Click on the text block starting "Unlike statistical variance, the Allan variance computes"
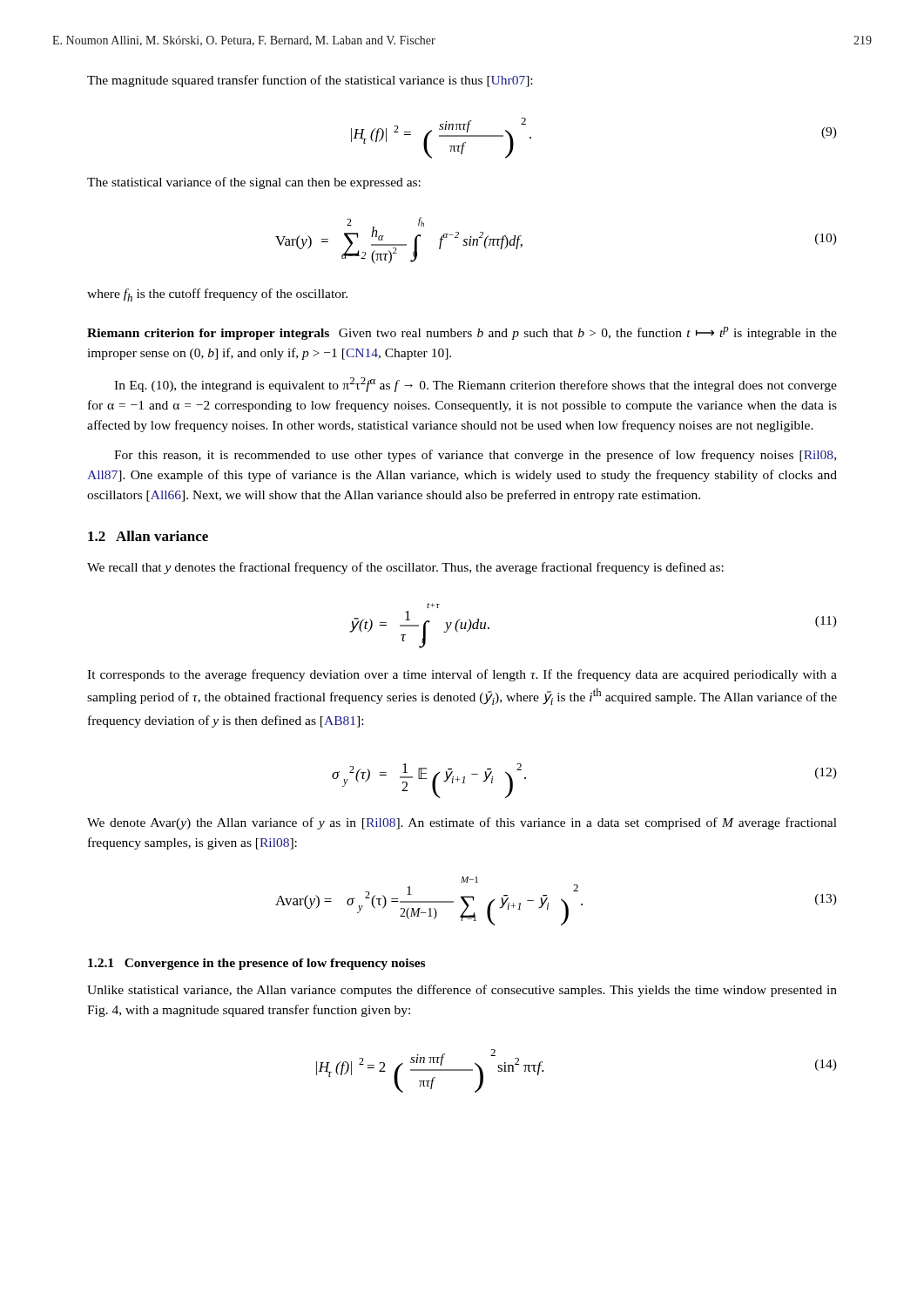This screenshot has width=924, height=1307. click(462, 1000)
